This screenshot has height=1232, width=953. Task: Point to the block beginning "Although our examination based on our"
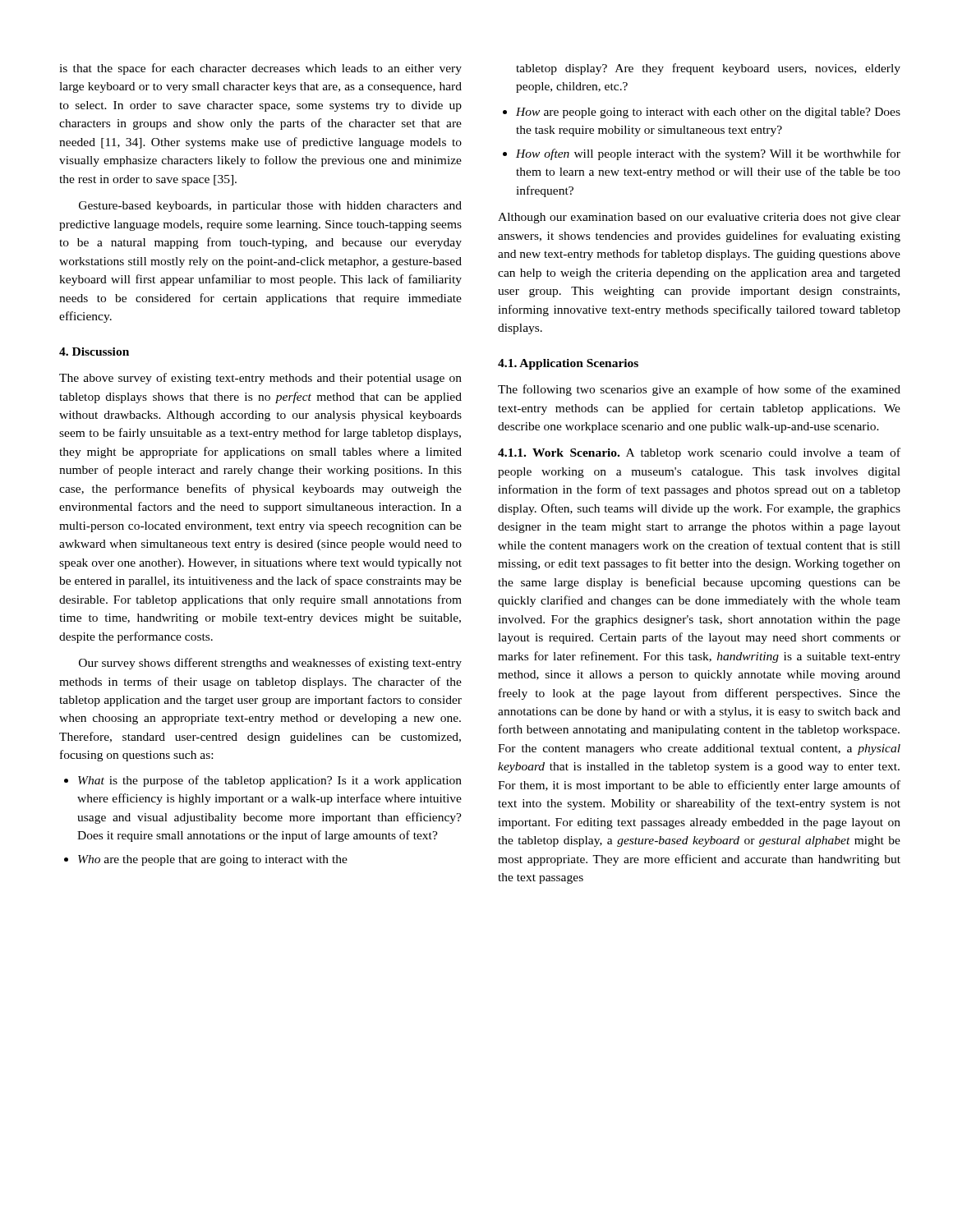699,273
